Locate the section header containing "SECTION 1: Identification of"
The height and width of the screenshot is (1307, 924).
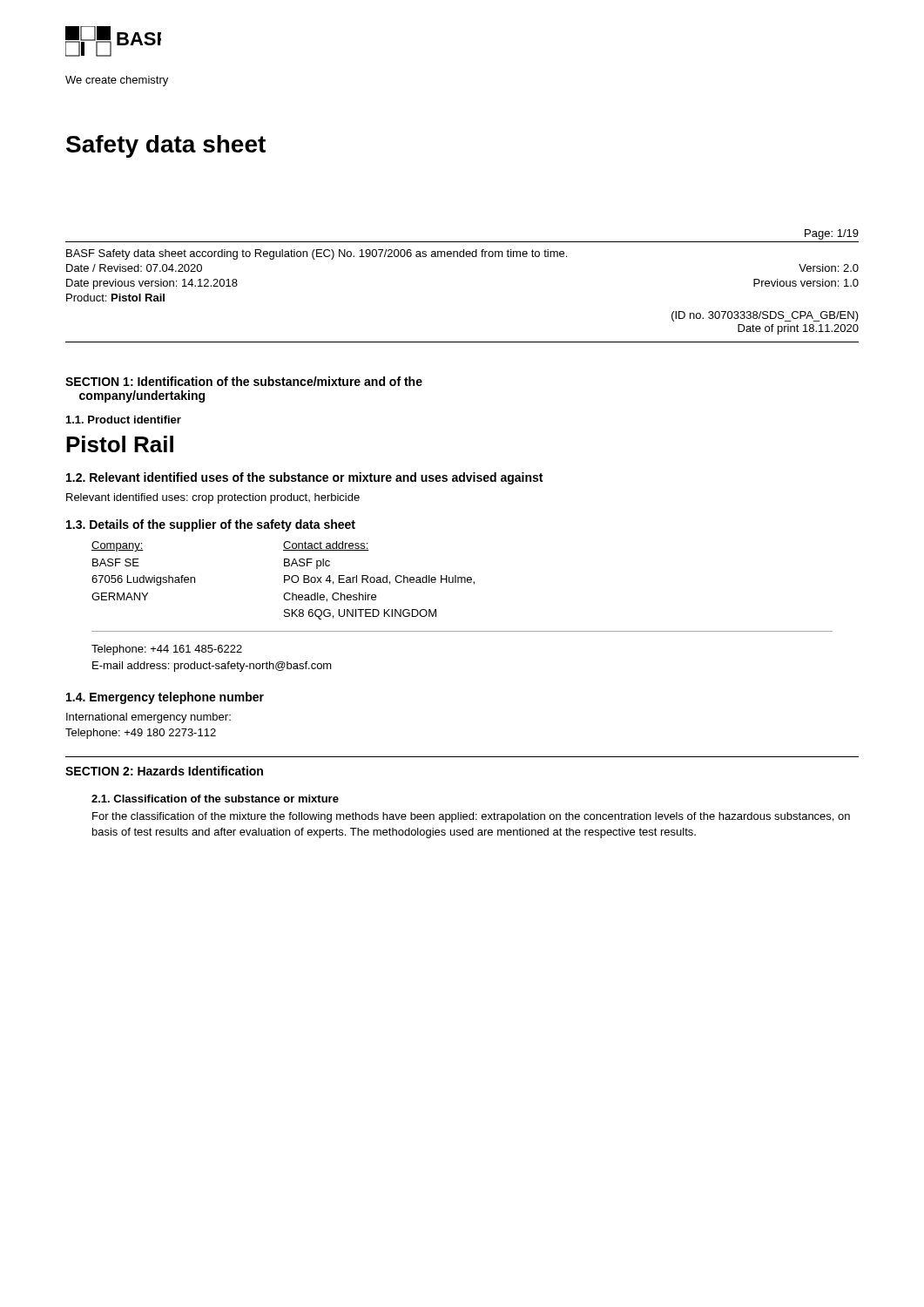point(244,381)
